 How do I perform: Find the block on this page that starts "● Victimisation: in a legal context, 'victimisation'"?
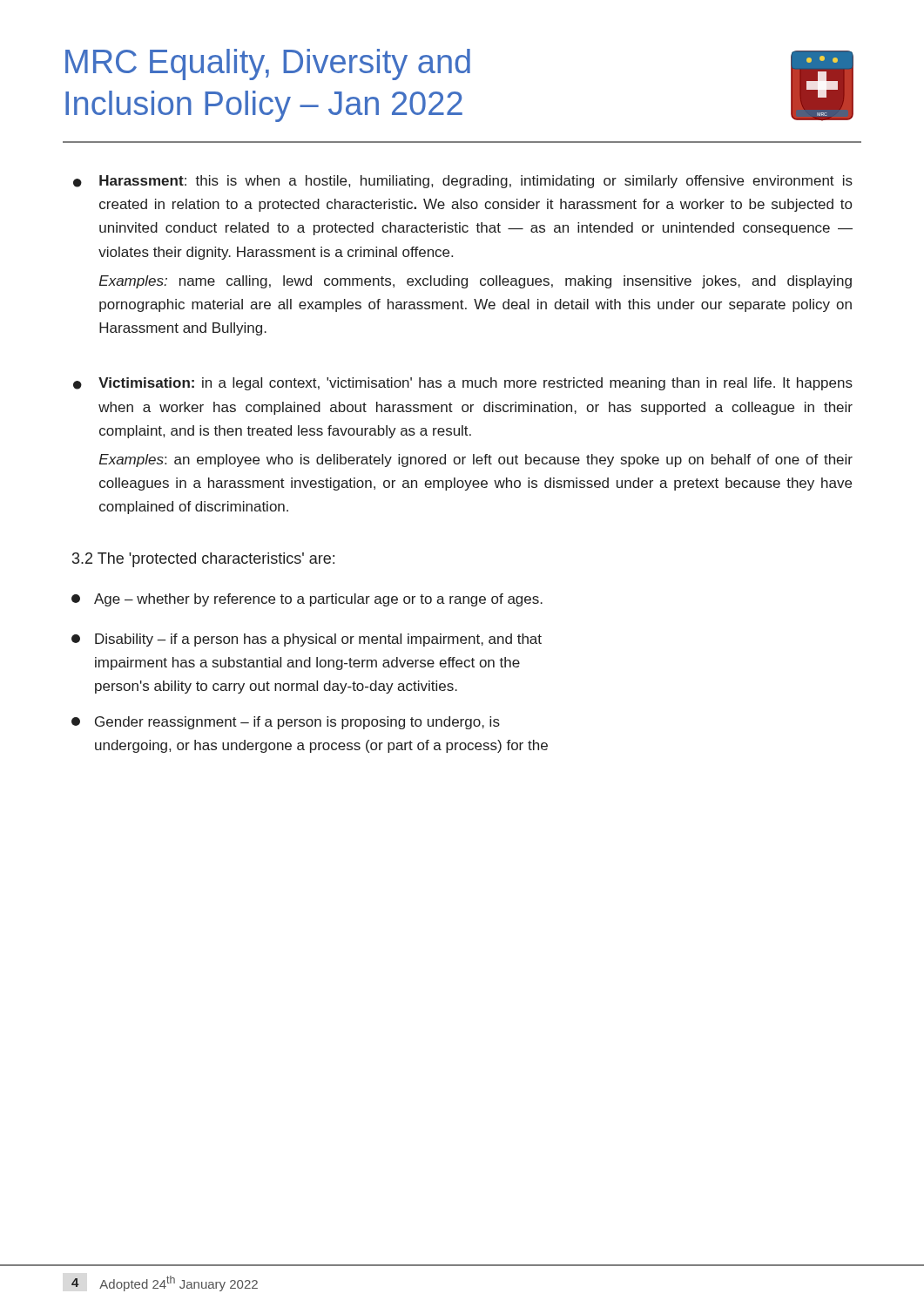462,448
